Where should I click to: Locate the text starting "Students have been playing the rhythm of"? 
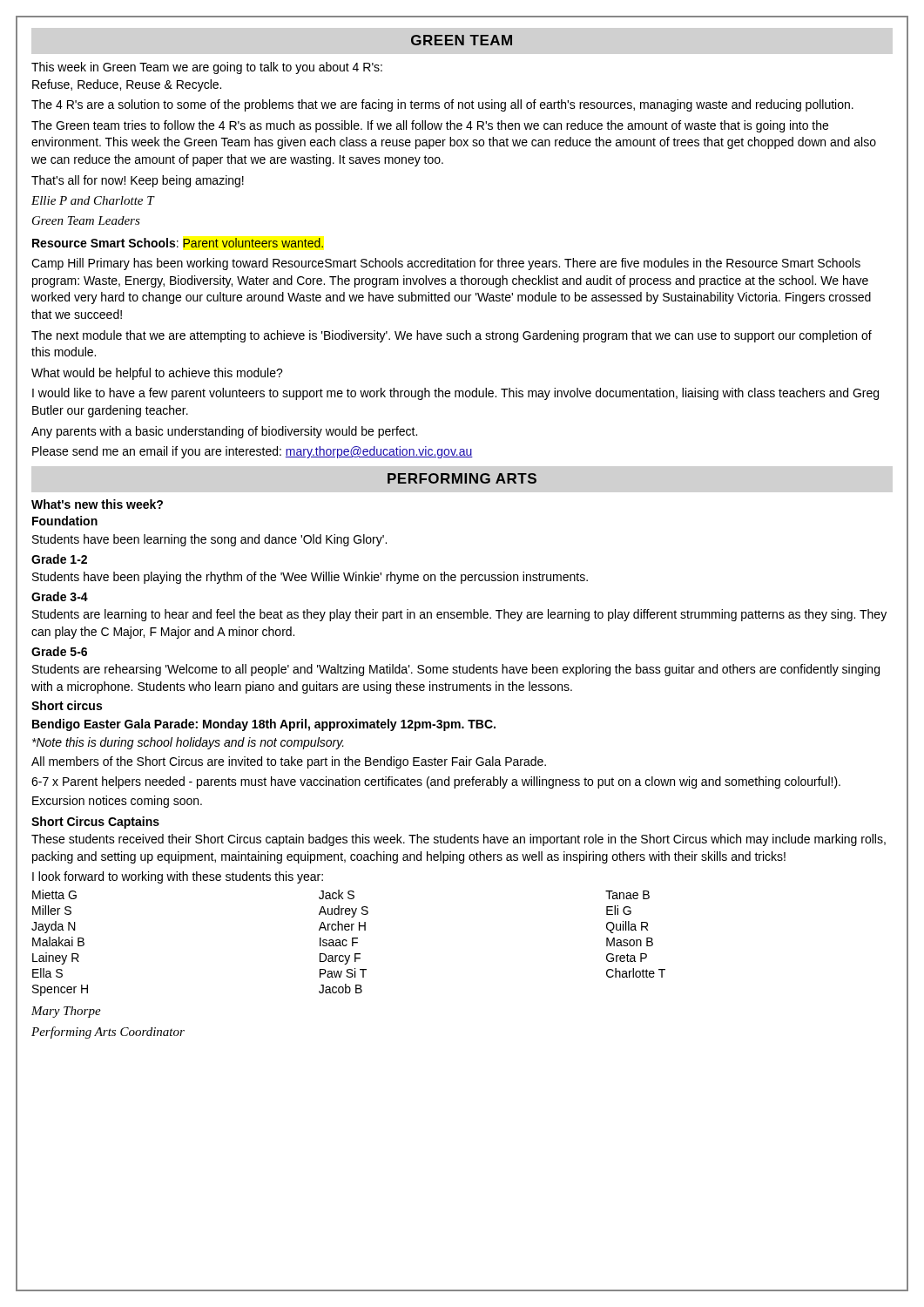pos(310,577)
